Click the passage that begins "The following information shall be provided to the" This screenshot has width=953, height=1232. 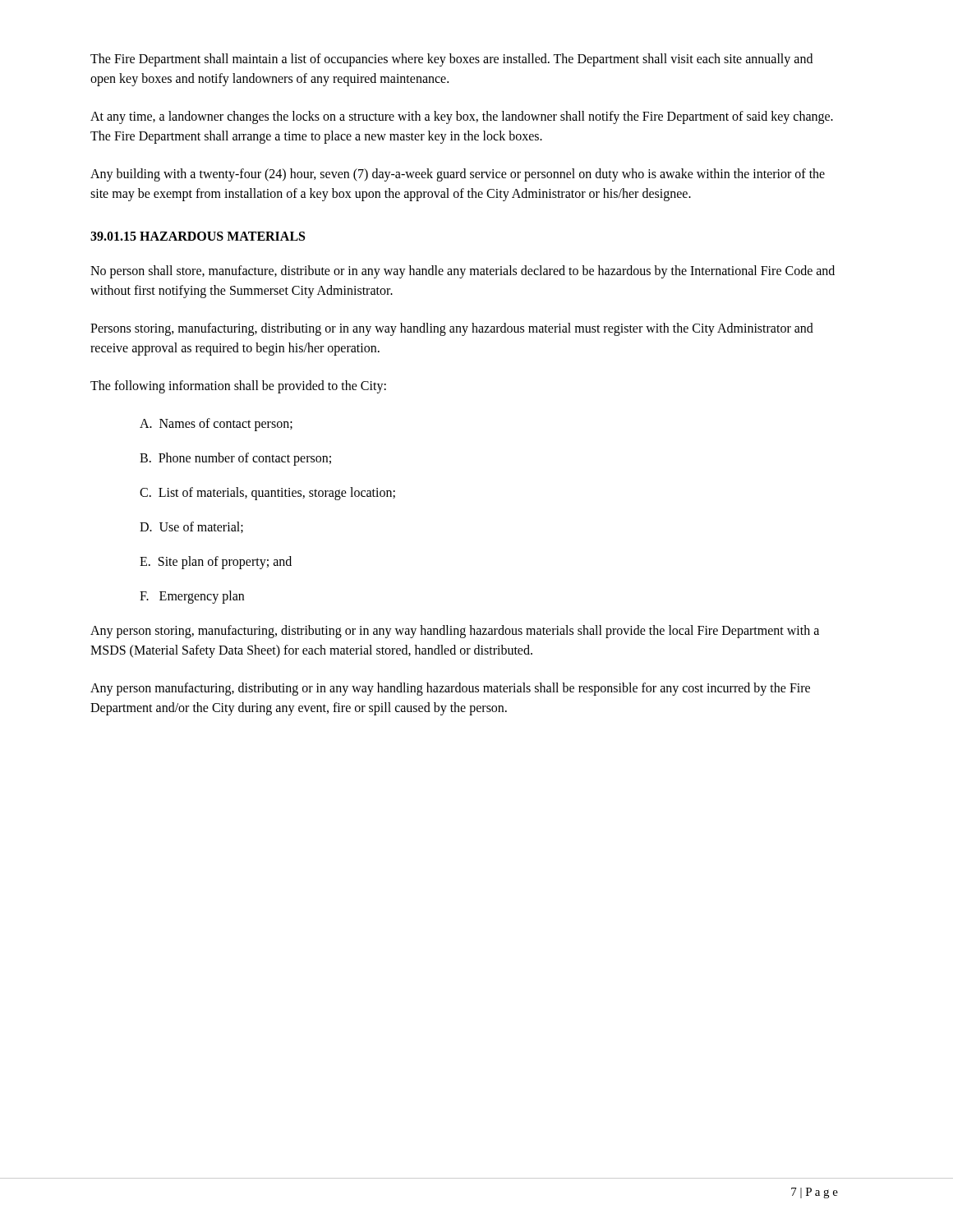(x=239, y=386)
